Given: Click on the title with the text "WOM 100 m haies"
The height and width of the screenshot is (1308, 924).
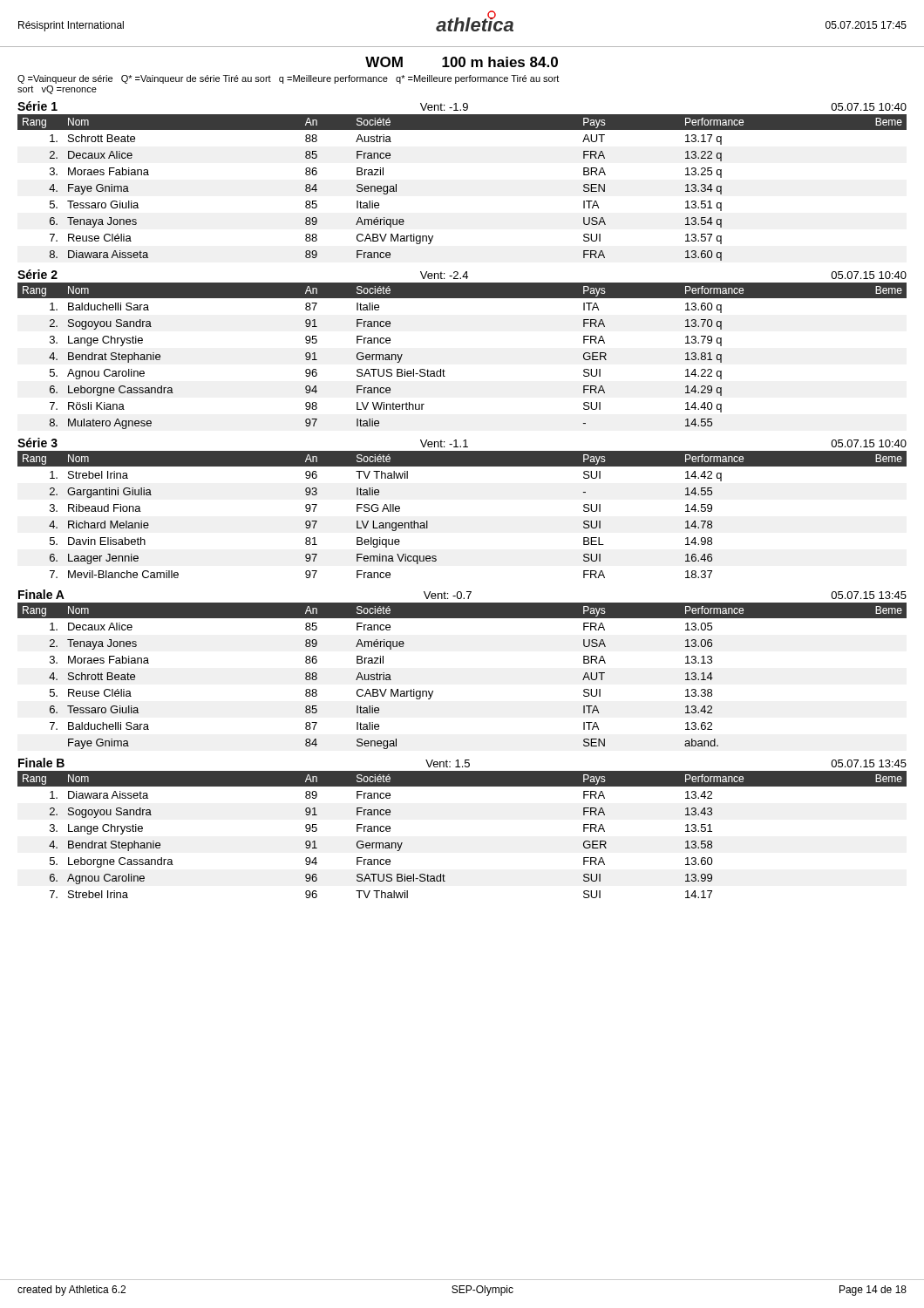Looking at the screenshot, I should click(x=462, y=62).
